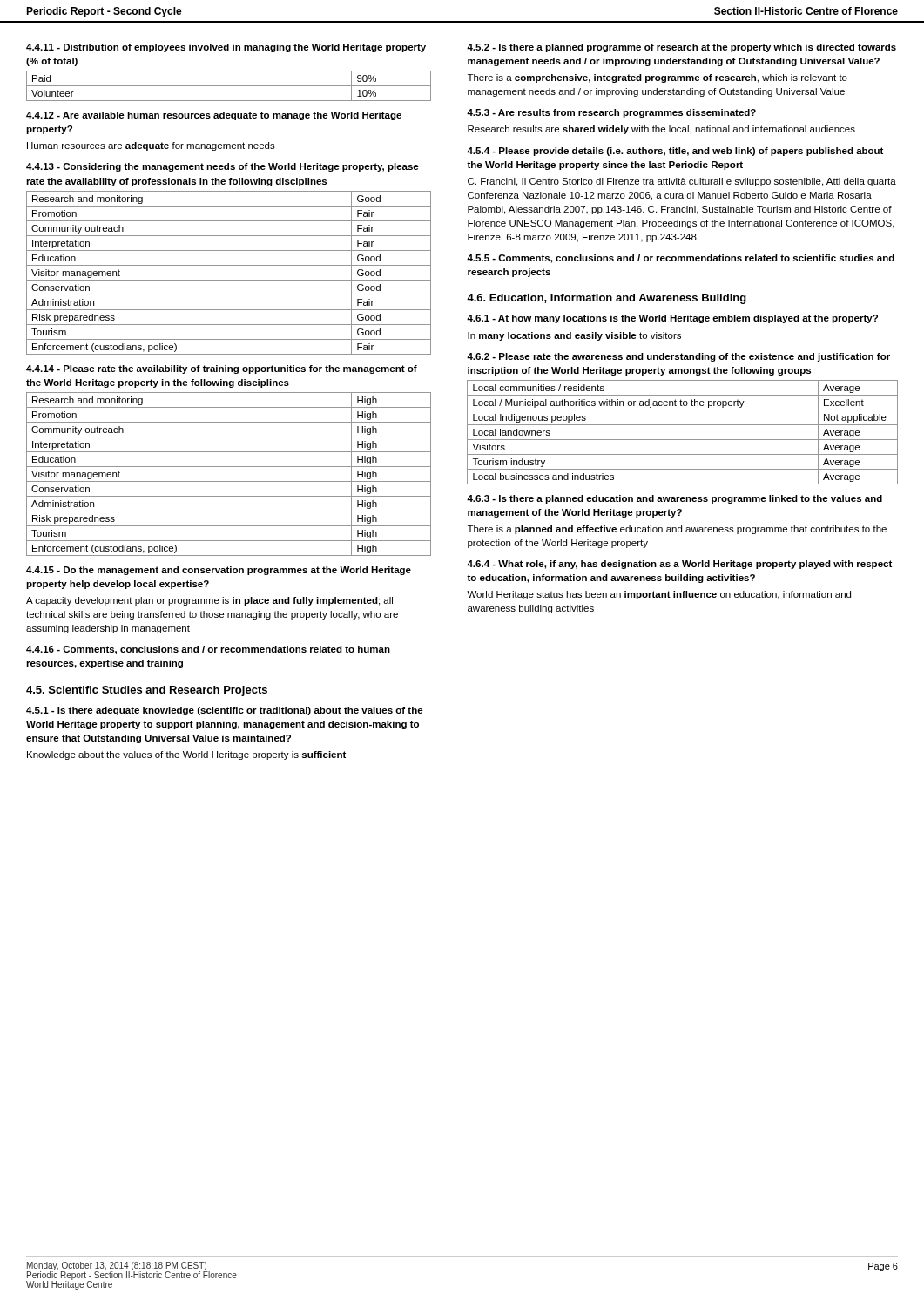Find the block starting "In many locations and easily visible"
Image resolution: width=924 pixels, height=1307 pixels.
click(x=574, y=335)
